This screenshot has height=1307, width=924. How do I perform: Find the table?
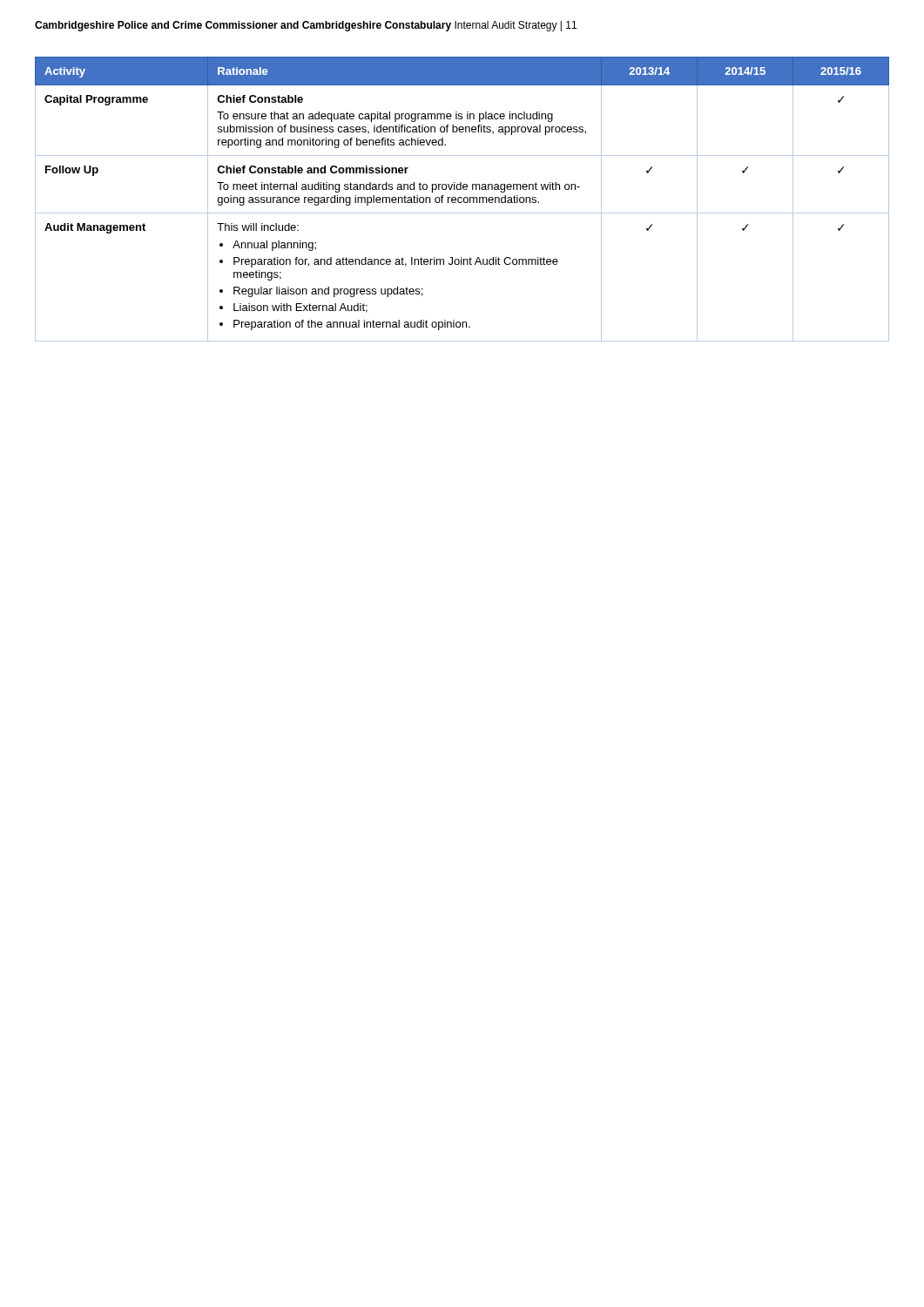(462, 199)
